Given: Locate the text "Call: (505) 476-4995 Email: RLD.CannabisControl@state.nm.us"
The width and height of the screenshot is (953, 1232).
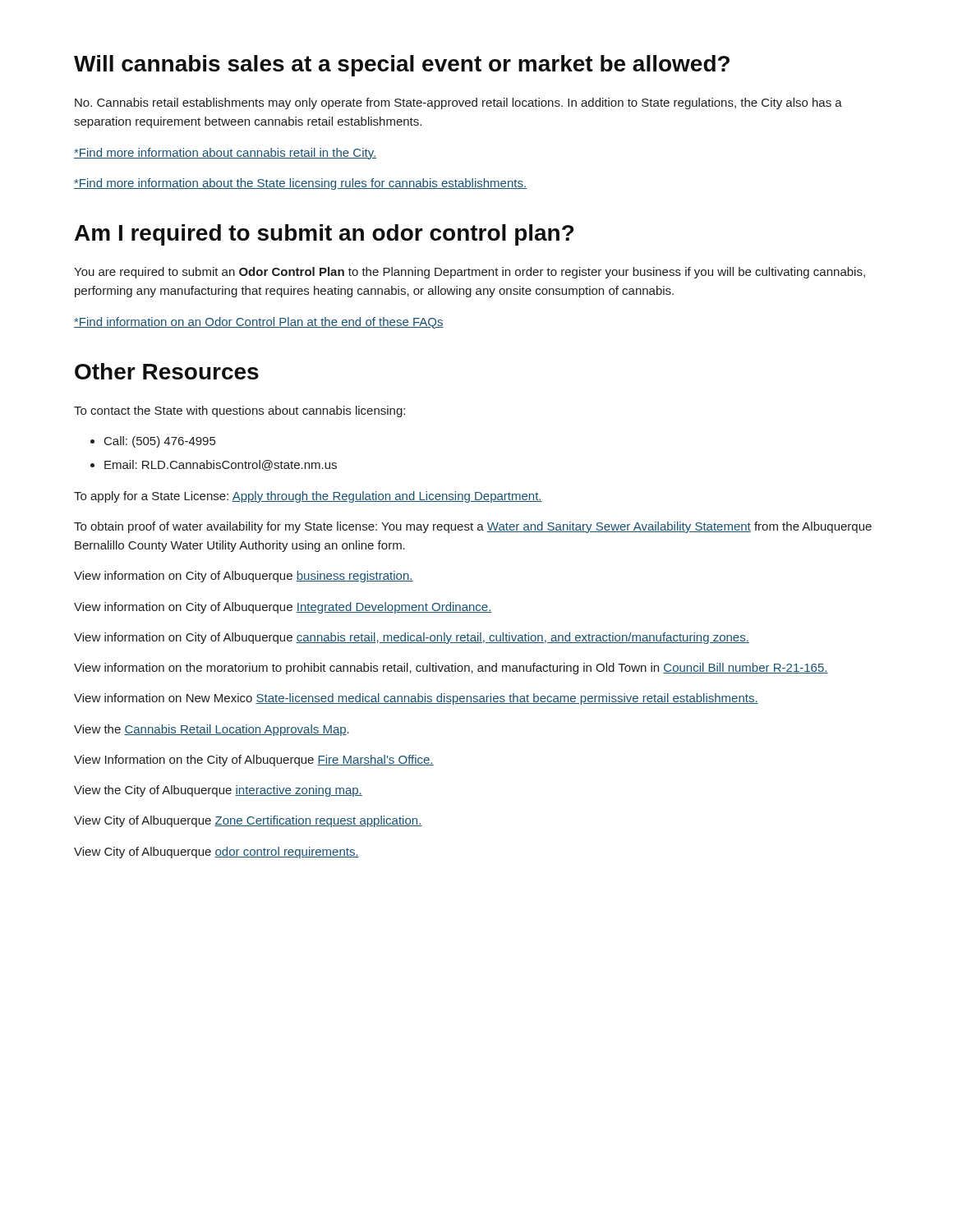Looking at the screenshot, I should pos(153,442).
